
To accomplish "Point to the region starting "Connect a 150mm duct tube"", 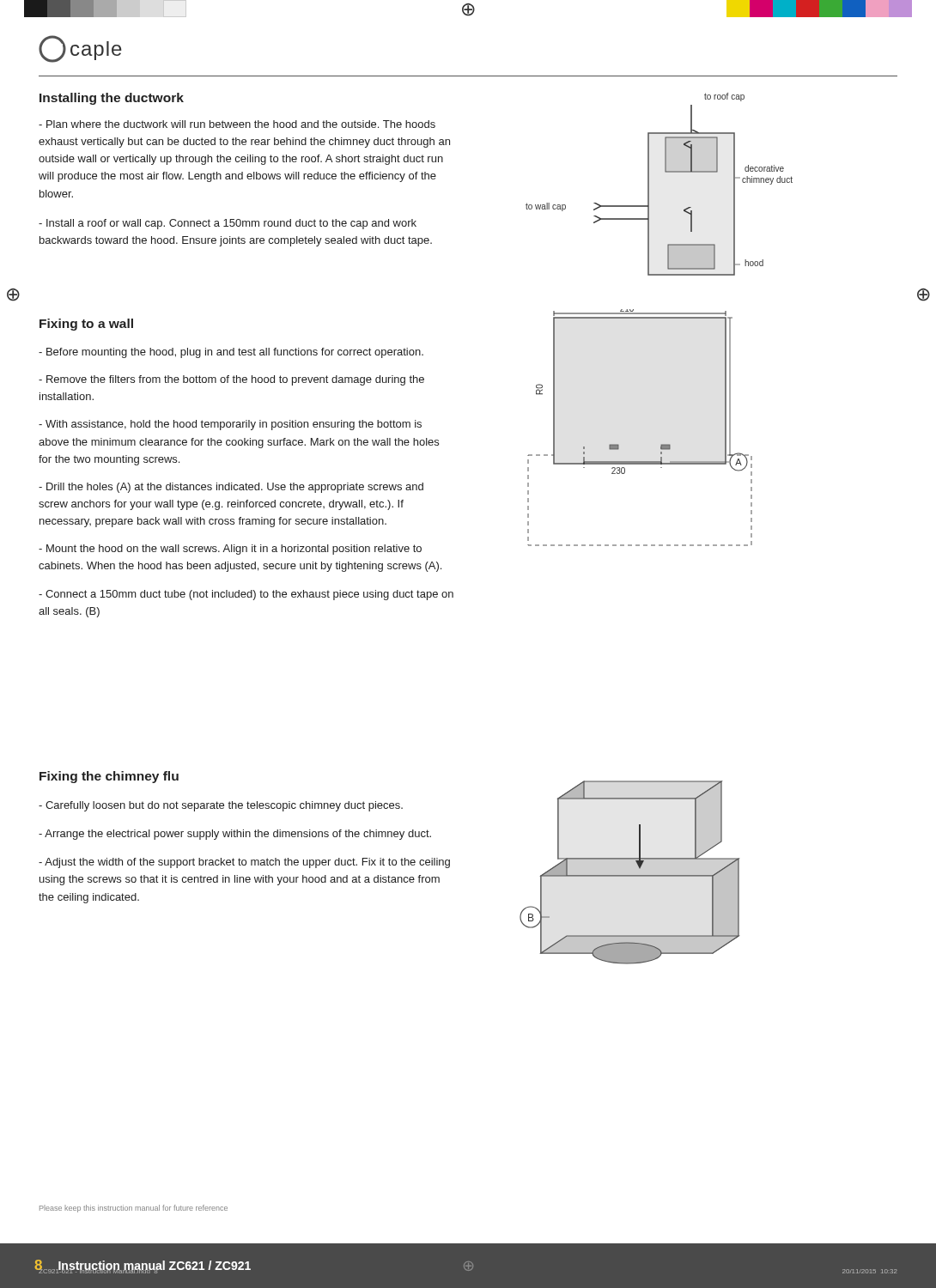I will 246,602.
